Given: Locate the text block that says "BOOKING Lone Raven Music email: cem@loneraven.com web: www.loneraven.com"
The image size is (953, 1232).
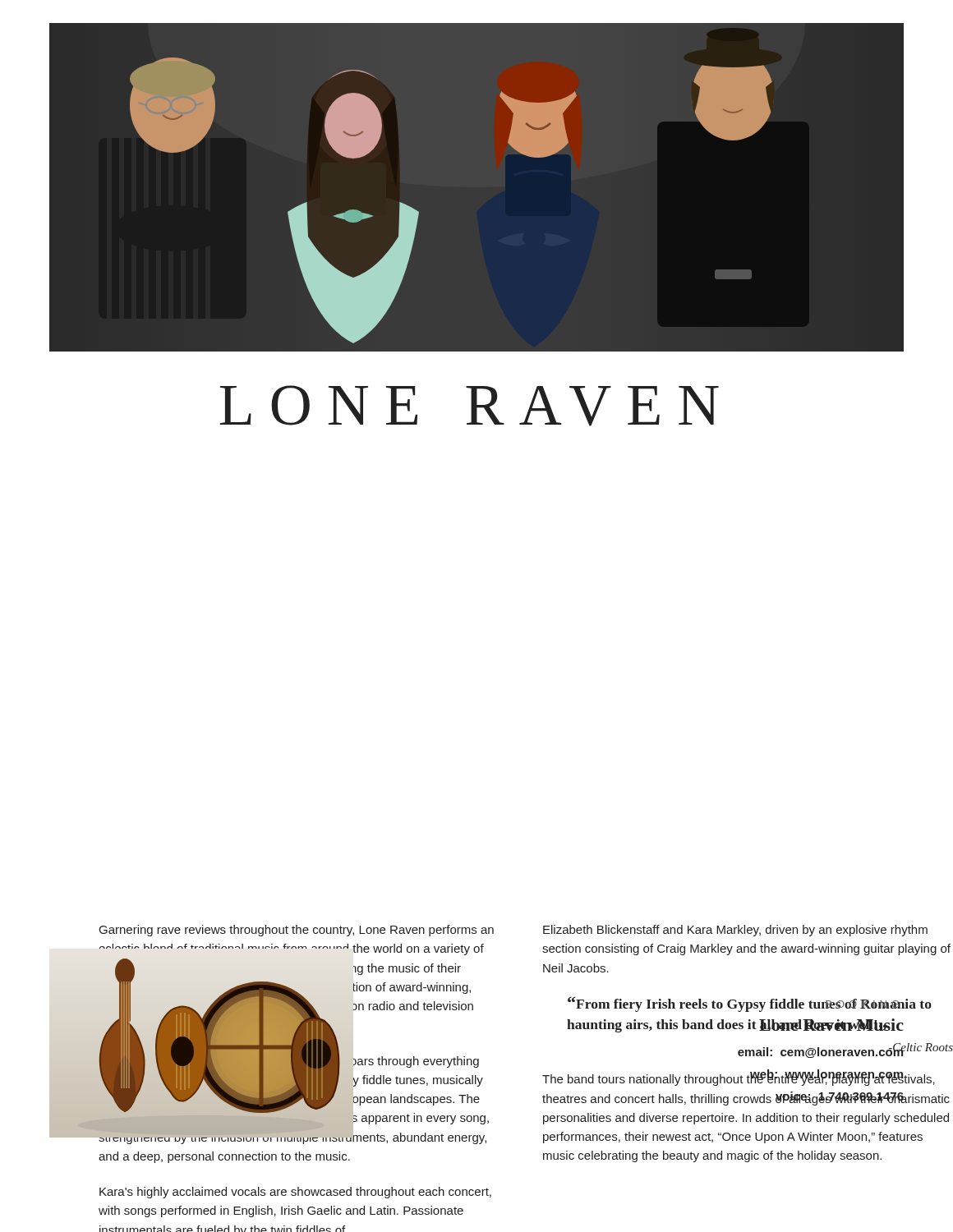Looking at the screenshot, I should (752, 1053).
